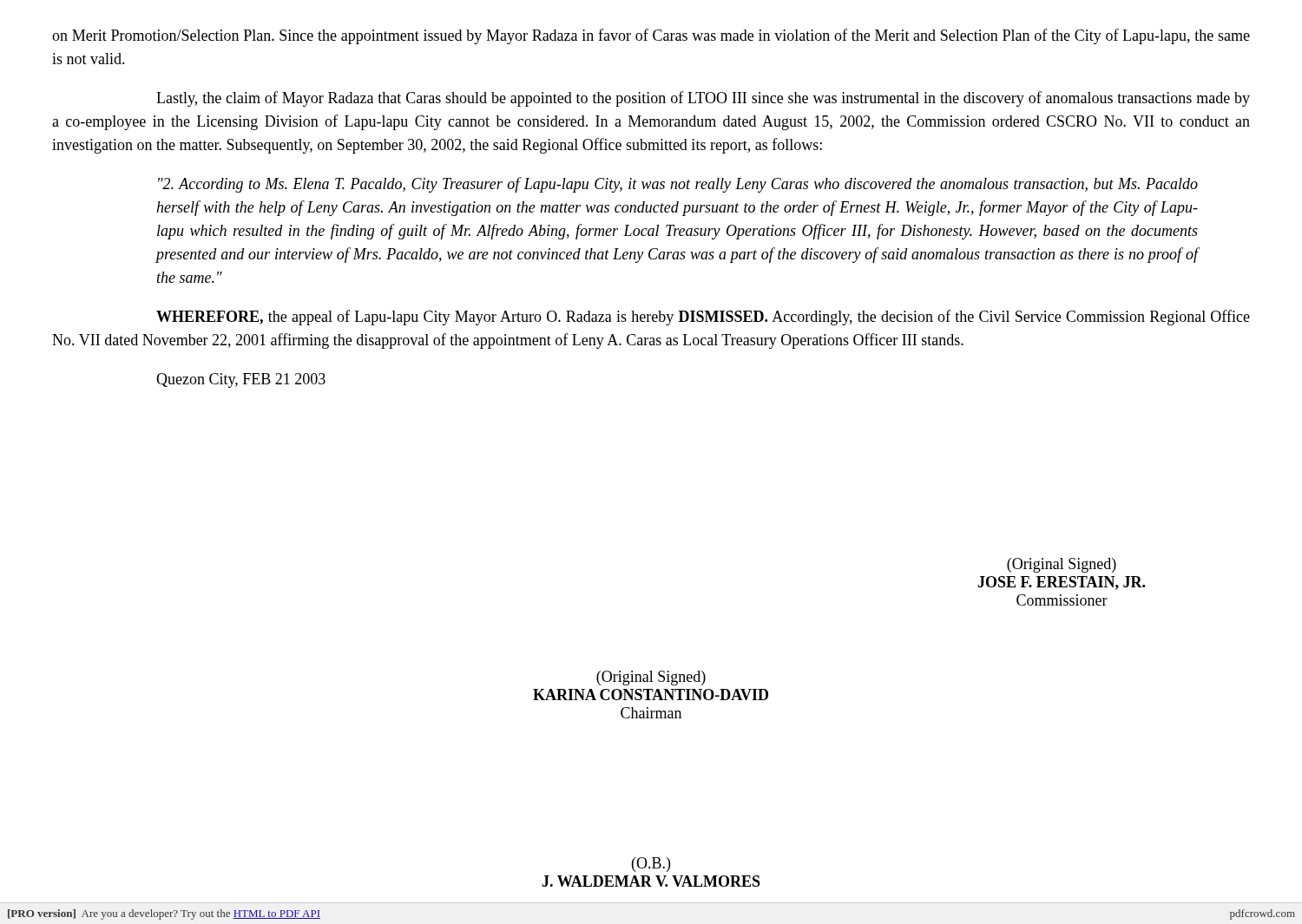This screenshot has width=1302, height=924.
Task: Find the text block starting "(Original Signed) JOSE F. ERESTAIN, JR."
Action: (1062, 582)
